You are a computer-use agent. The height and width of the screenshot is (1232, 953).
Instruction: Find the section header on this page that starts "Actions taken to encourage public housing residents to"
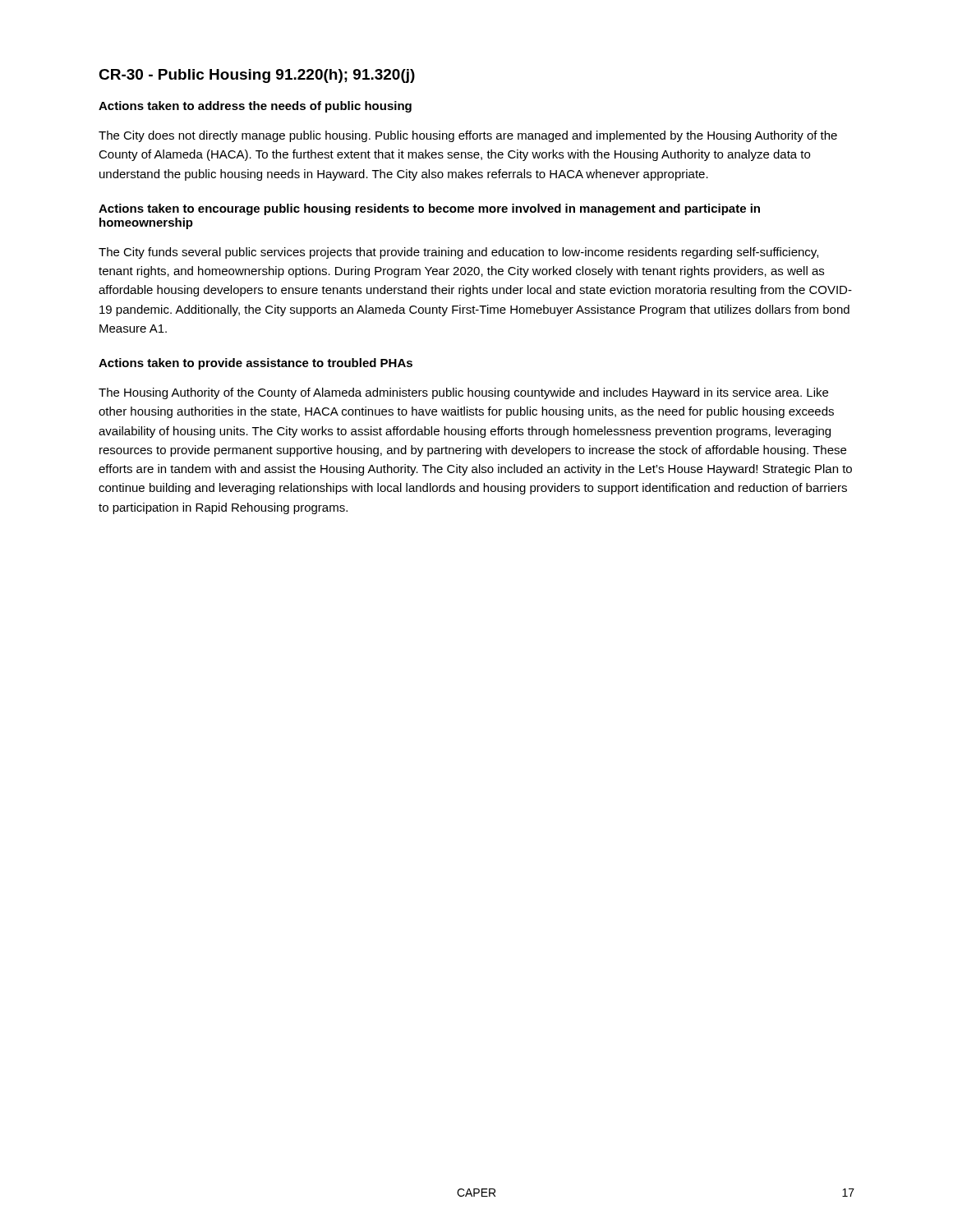(430, 215)
